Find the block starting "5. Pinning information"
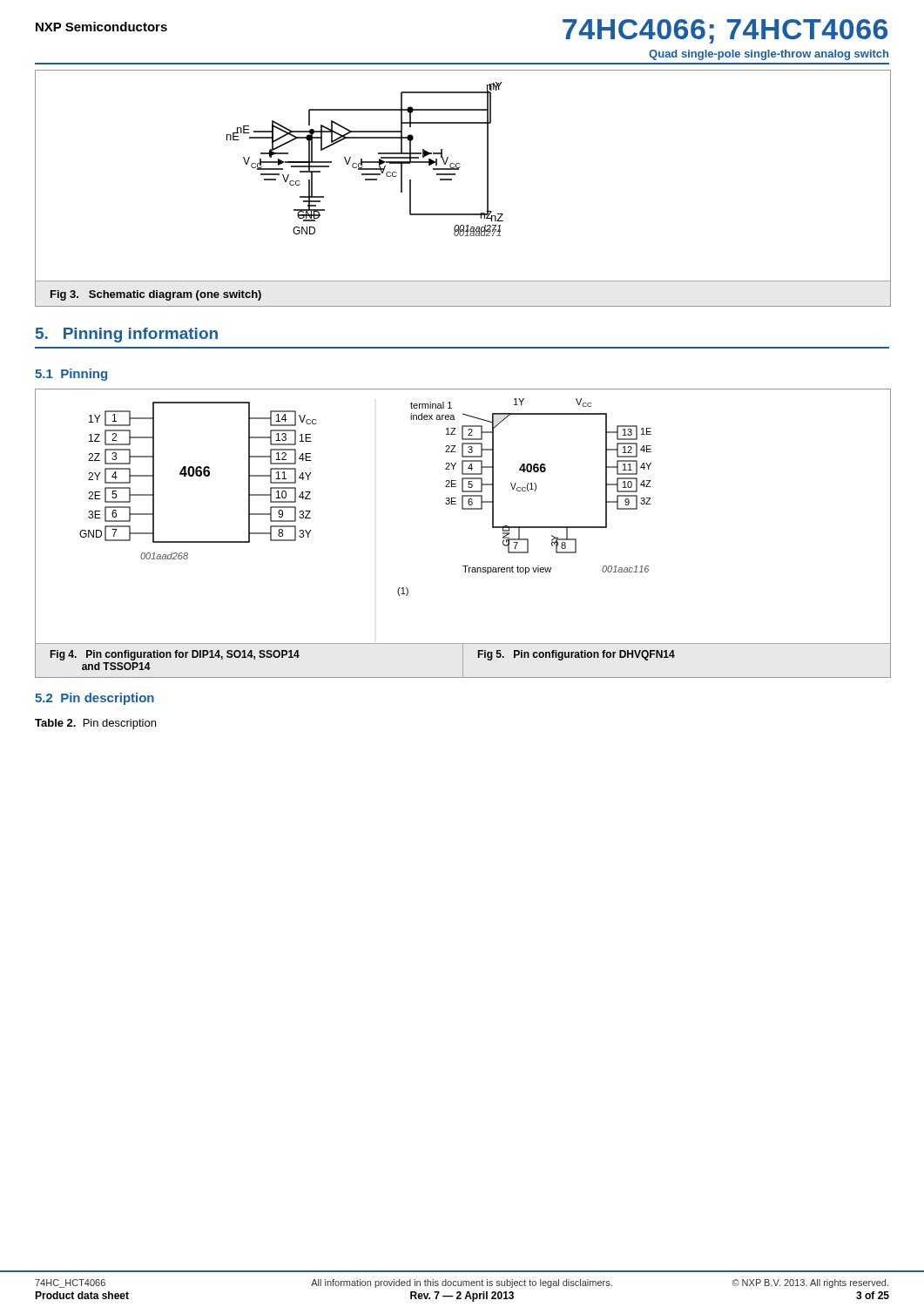924x1307 pixels. point(462,336)
